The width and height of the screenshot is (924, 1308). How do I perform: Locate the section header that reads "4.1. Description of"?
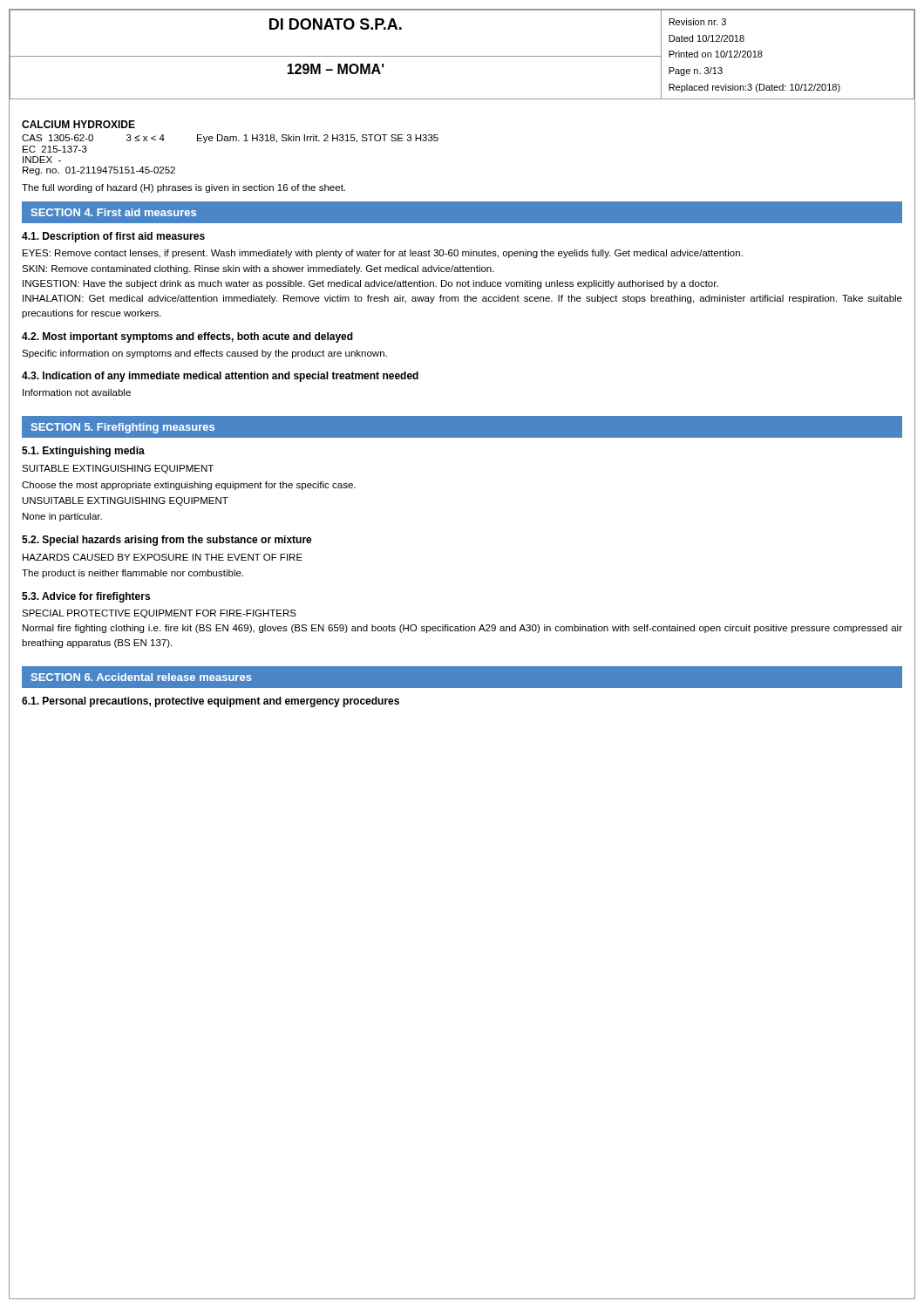113,237
